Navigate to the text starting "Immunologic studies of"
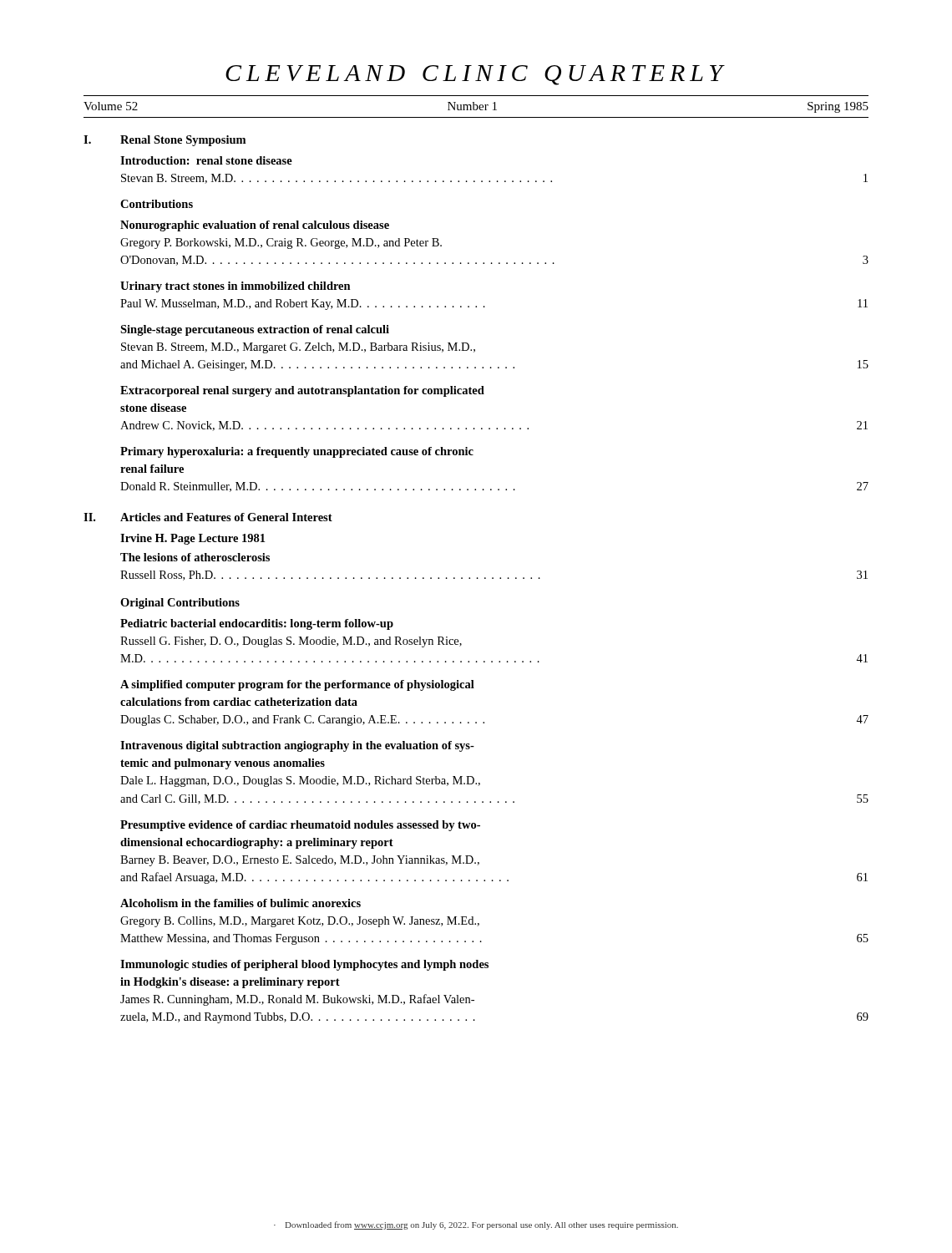 [x=304, y=965]
